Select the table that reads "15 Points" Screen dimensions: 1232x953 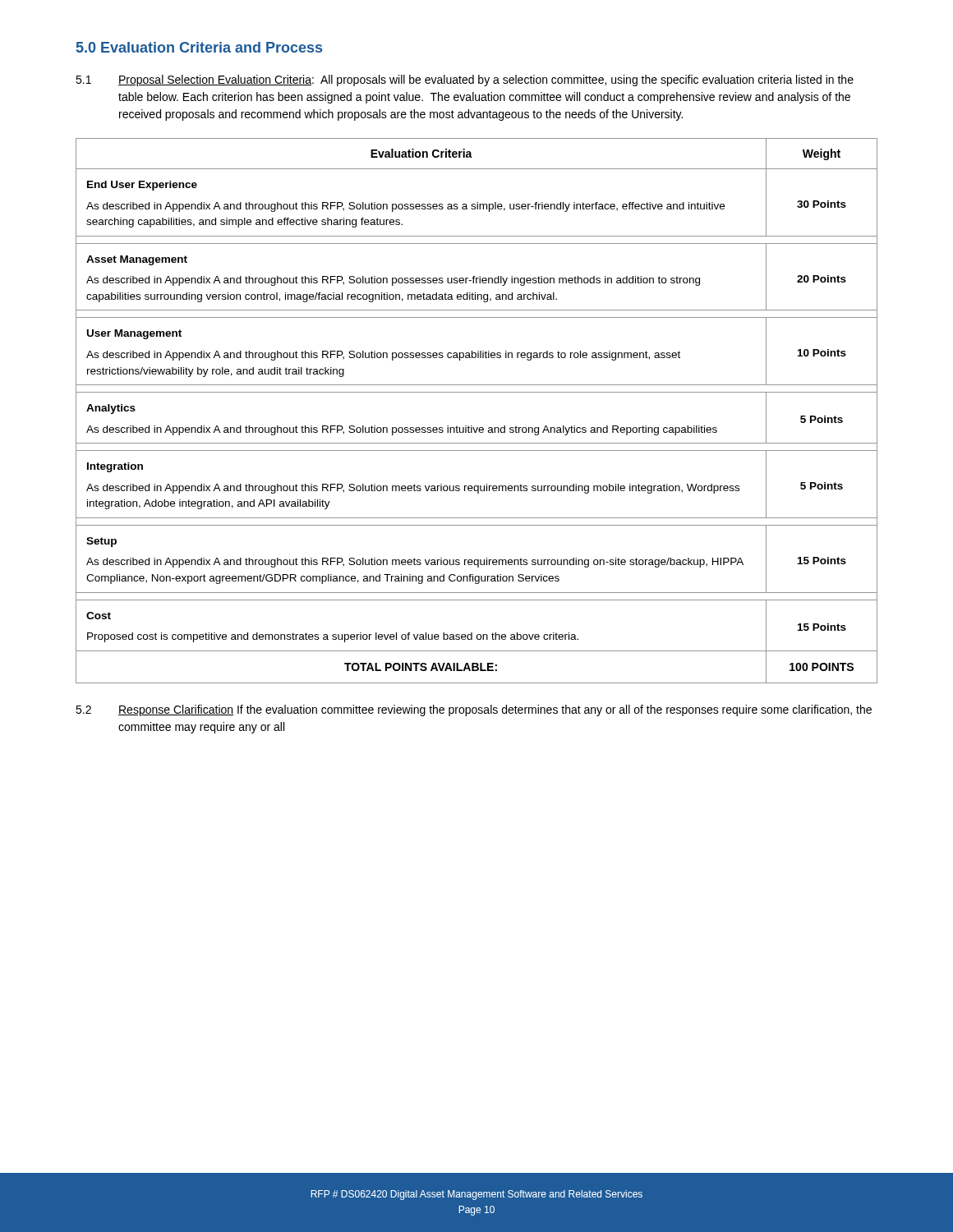click(476, 411)
